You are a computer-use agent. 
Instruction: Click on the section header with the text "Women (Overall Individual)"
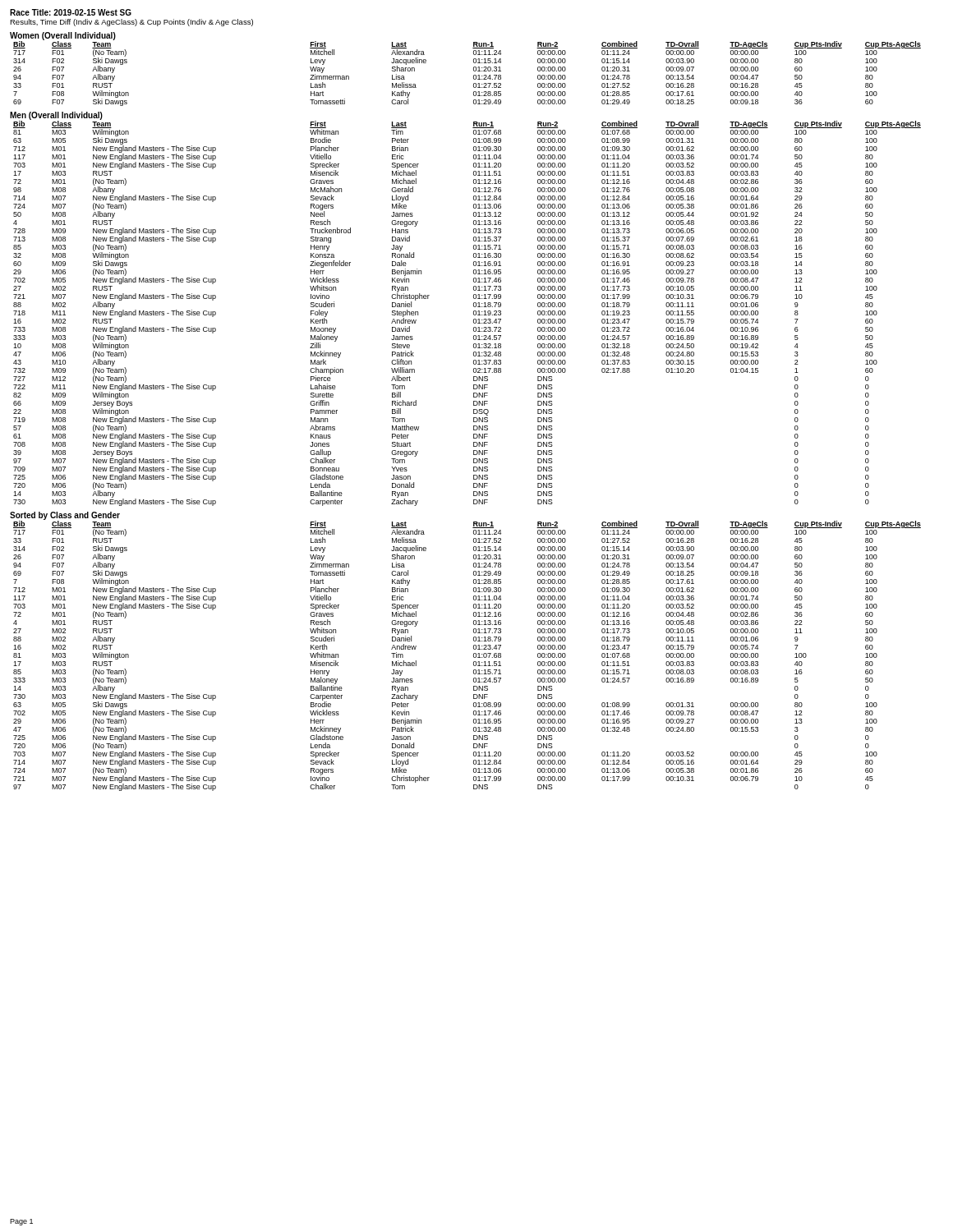(x=63, y=36)
